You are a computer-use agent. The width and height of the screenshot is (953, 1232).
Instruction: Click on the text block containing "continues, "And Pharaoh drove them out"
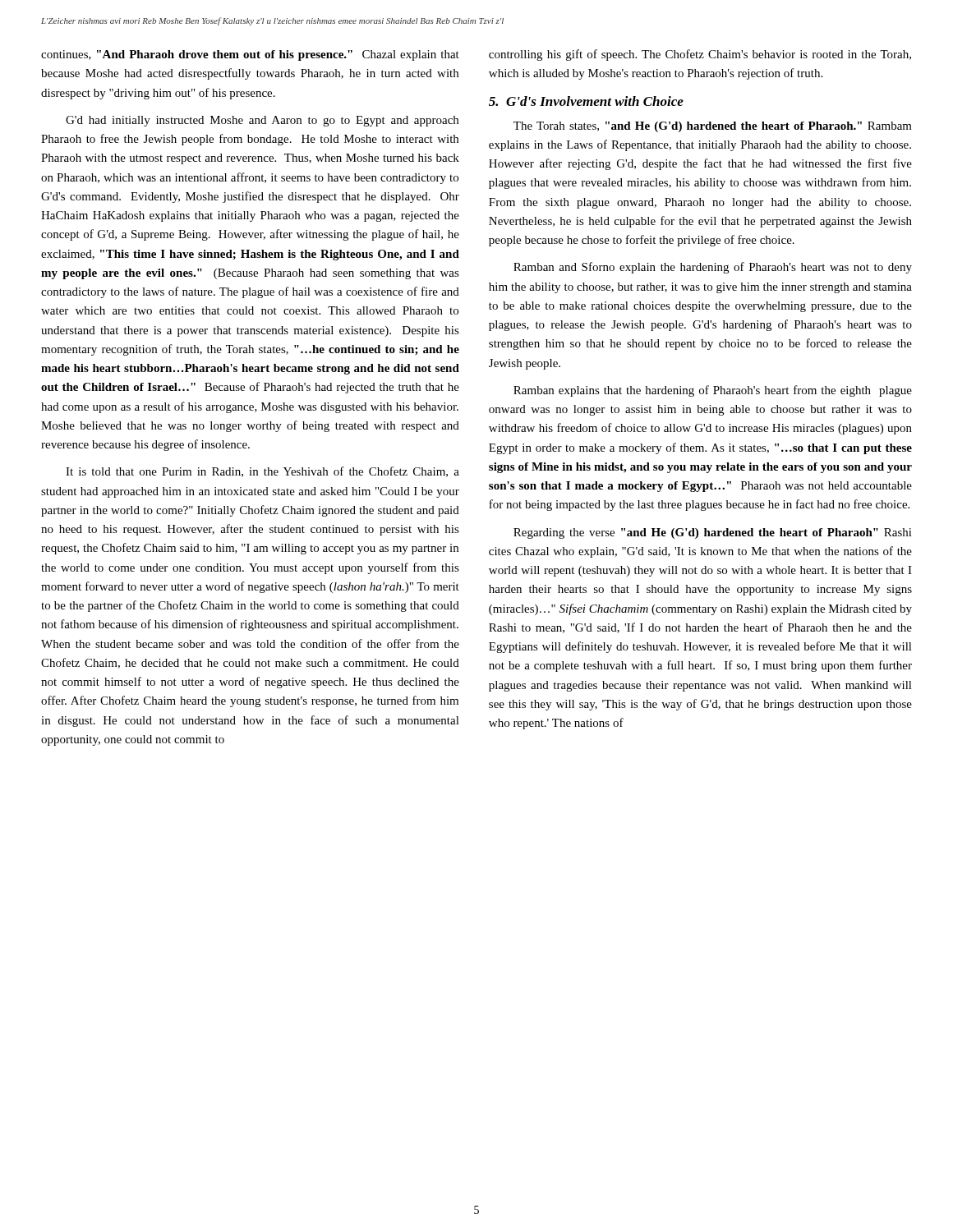point(250,74)
